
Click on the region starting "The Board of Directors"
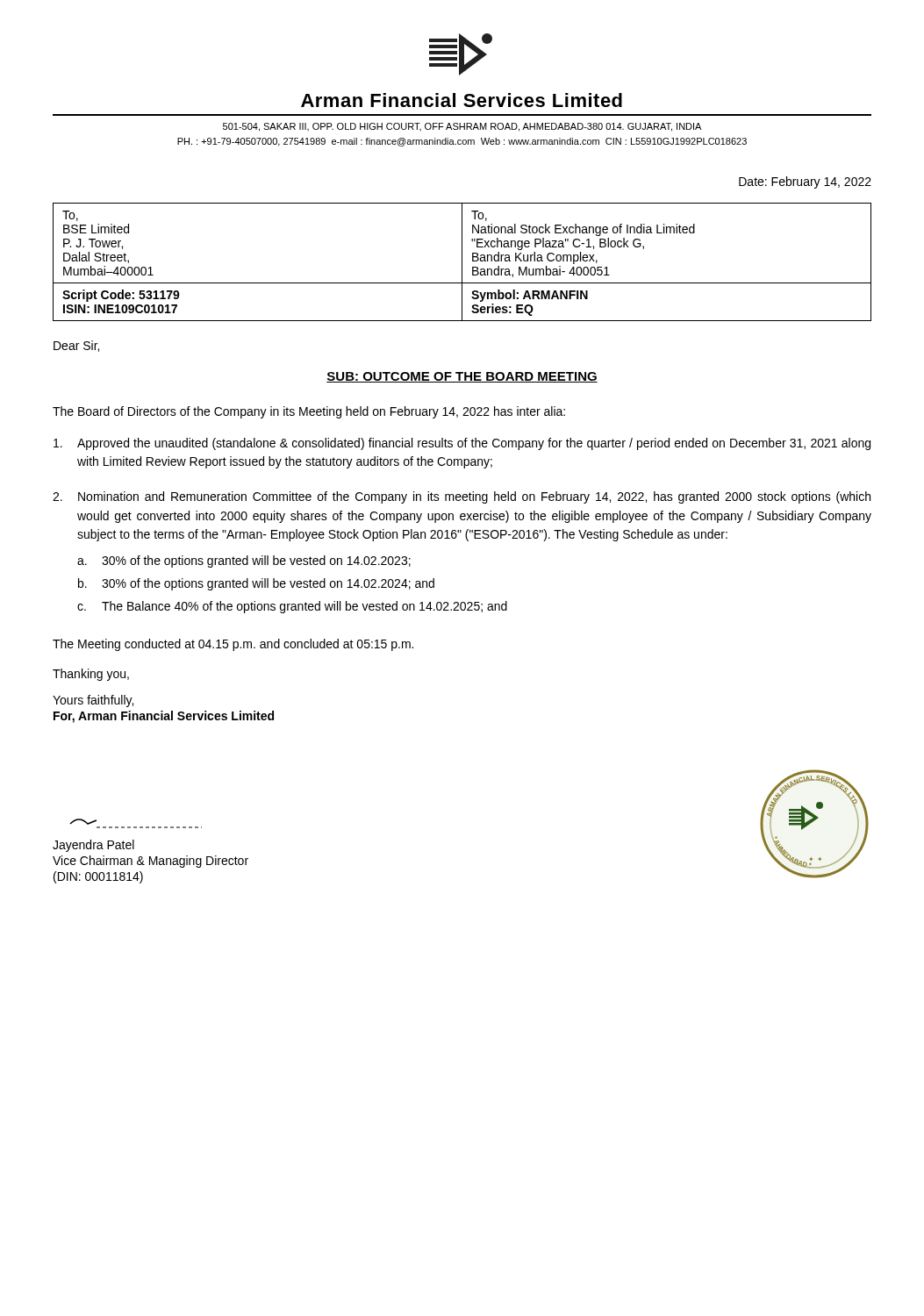pyautogui.click(x=309, y=411)
